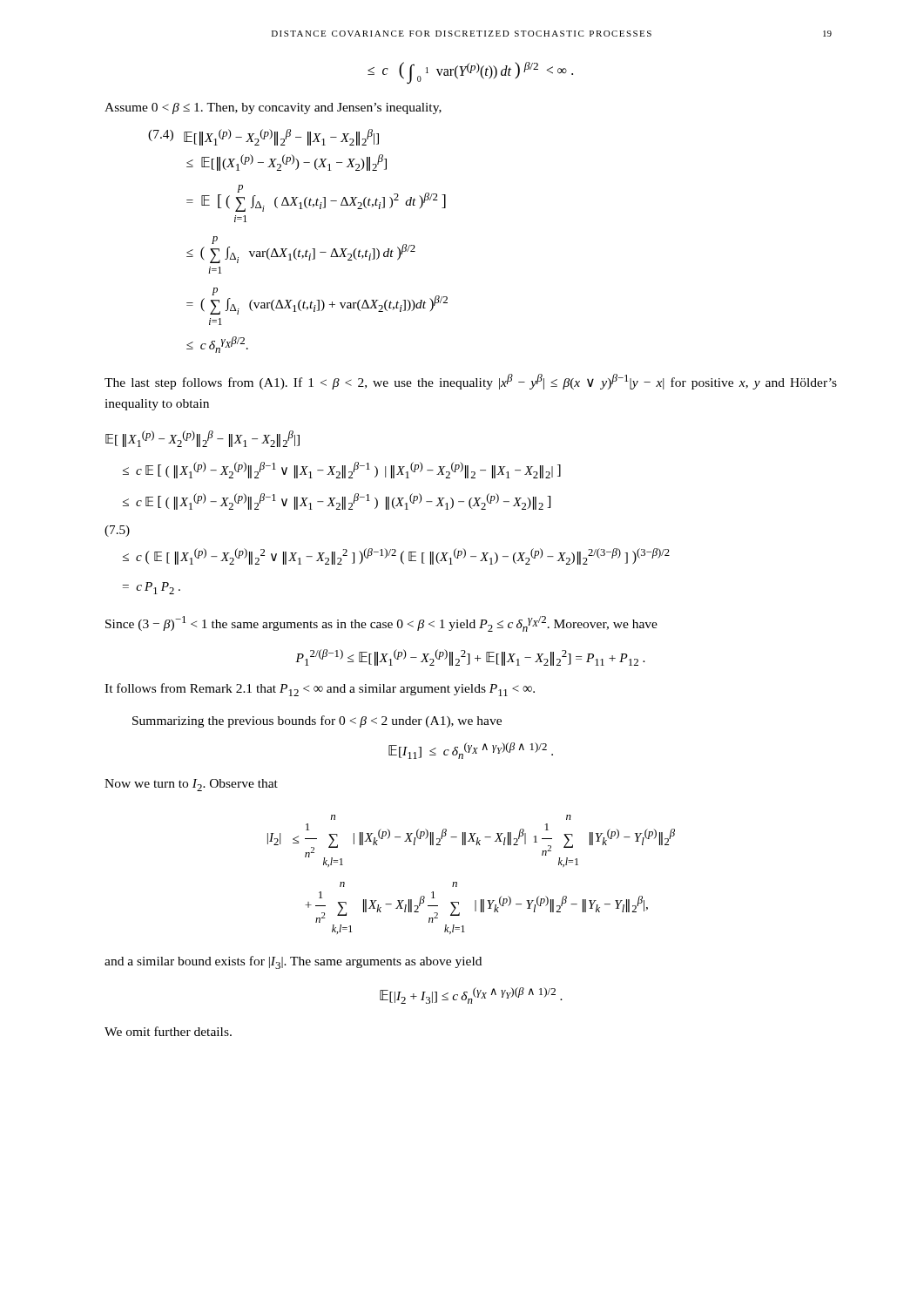The height and width of the screenshot is (1307, 924).
Task: Select the text starting "Since (3 − β)−1 < 1 the"
Action: (x=381, y=624)
